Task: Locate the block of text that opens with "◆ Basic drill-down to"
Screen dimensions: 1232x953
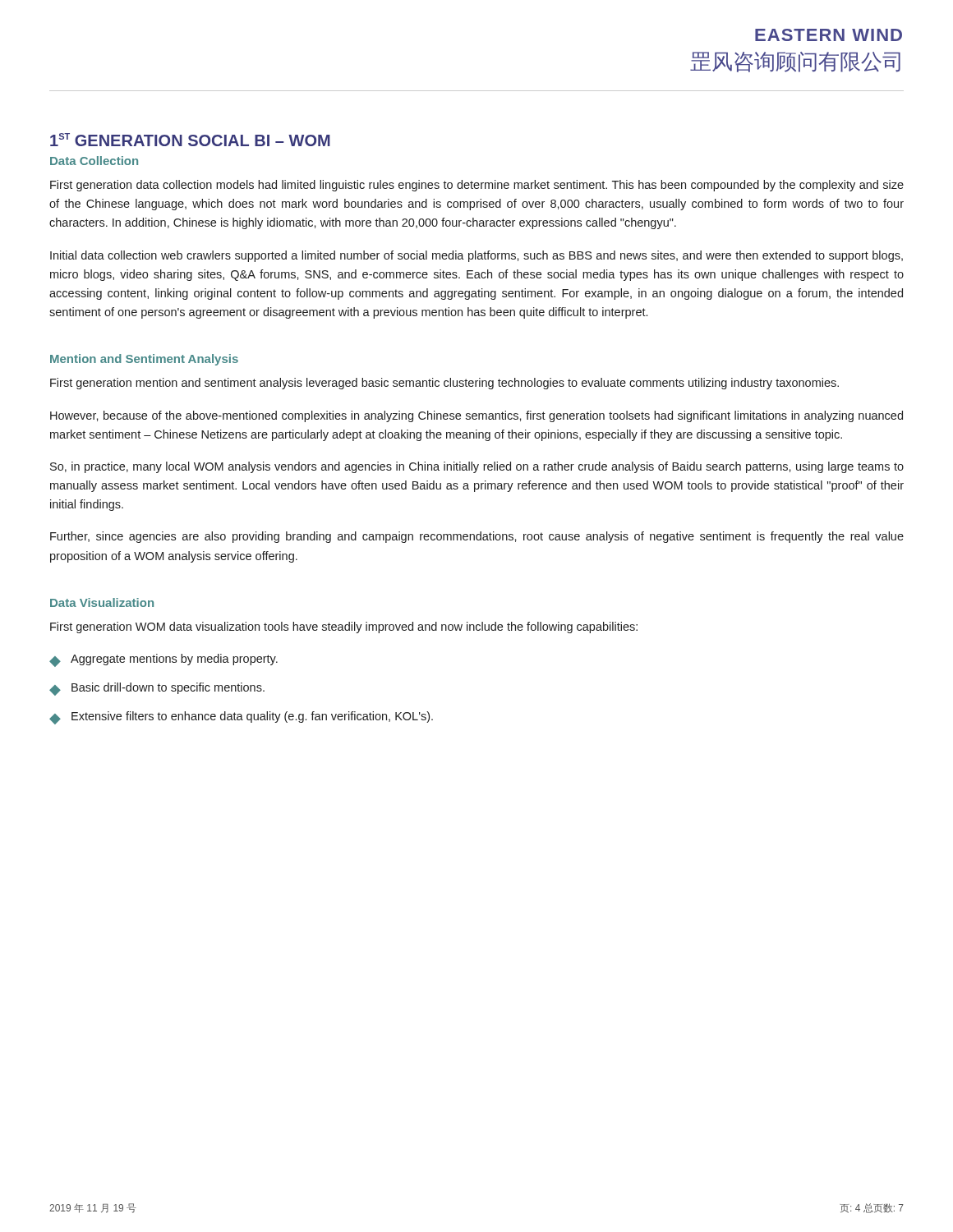Action: click(157, 690)
